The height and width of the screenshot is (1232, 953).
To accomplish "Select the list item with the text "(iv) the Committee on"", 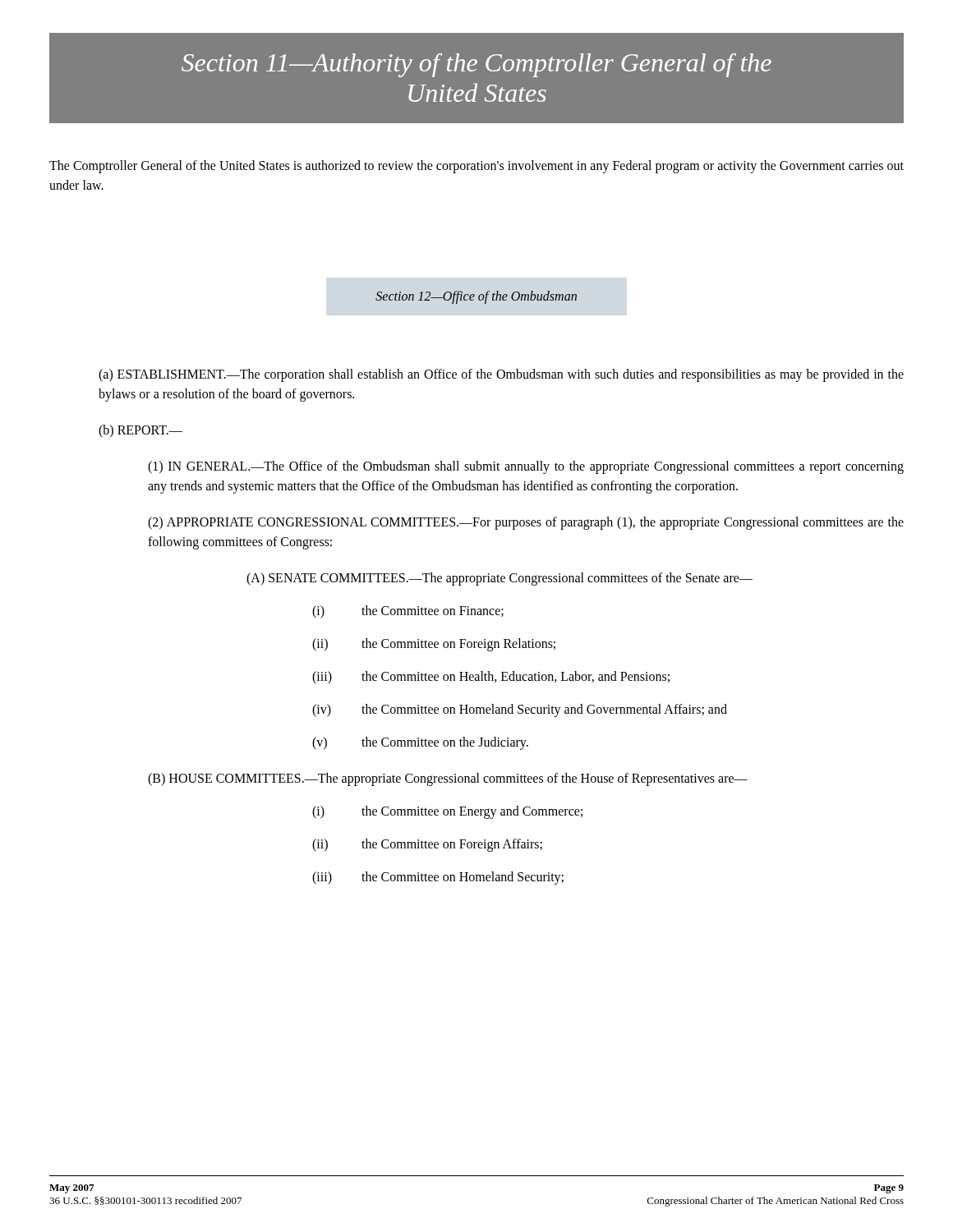I will click(608, 710).
